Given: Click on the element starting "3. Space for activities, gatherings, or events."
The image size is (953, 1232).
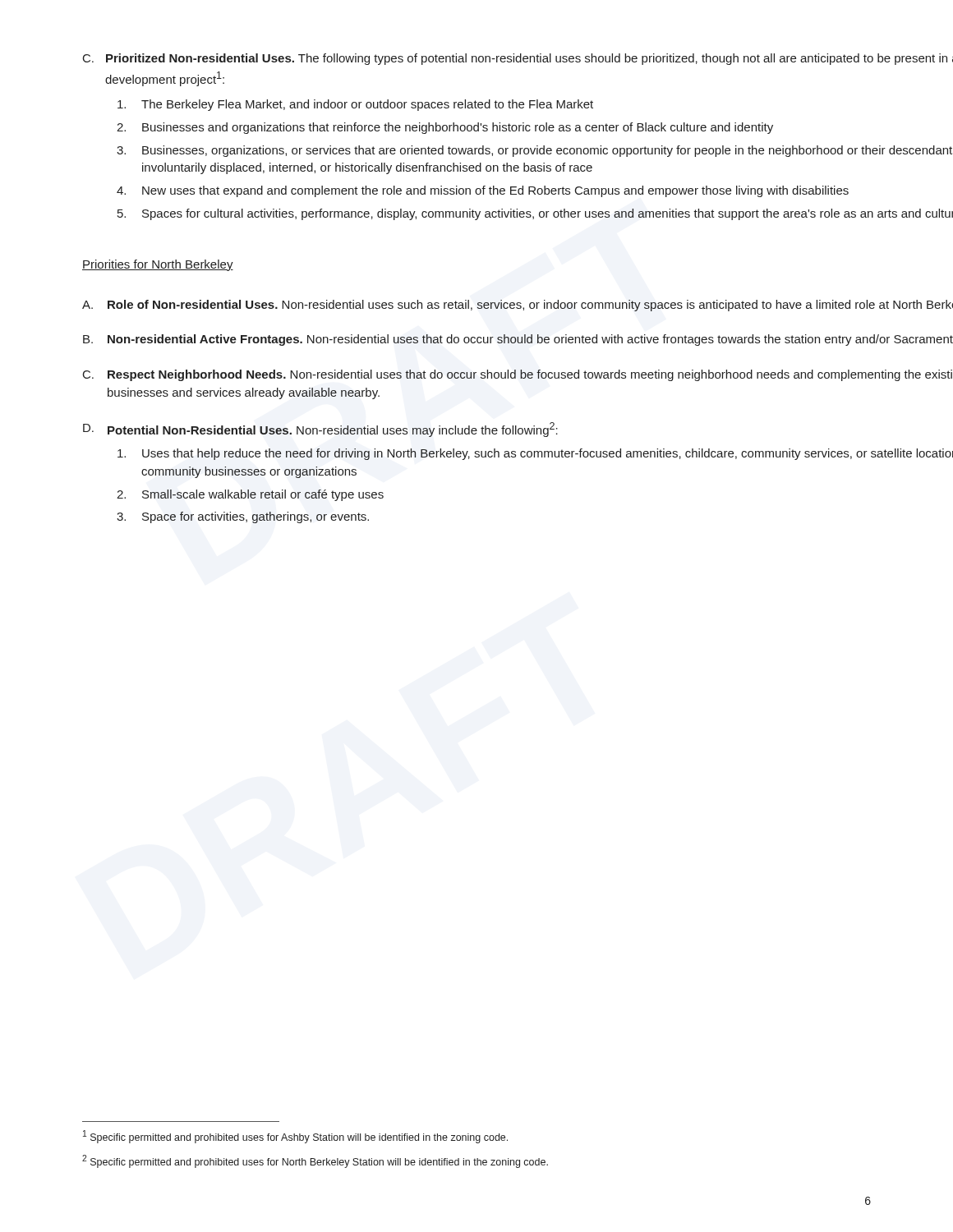Looking at the screenshot, I should (243, 517).
